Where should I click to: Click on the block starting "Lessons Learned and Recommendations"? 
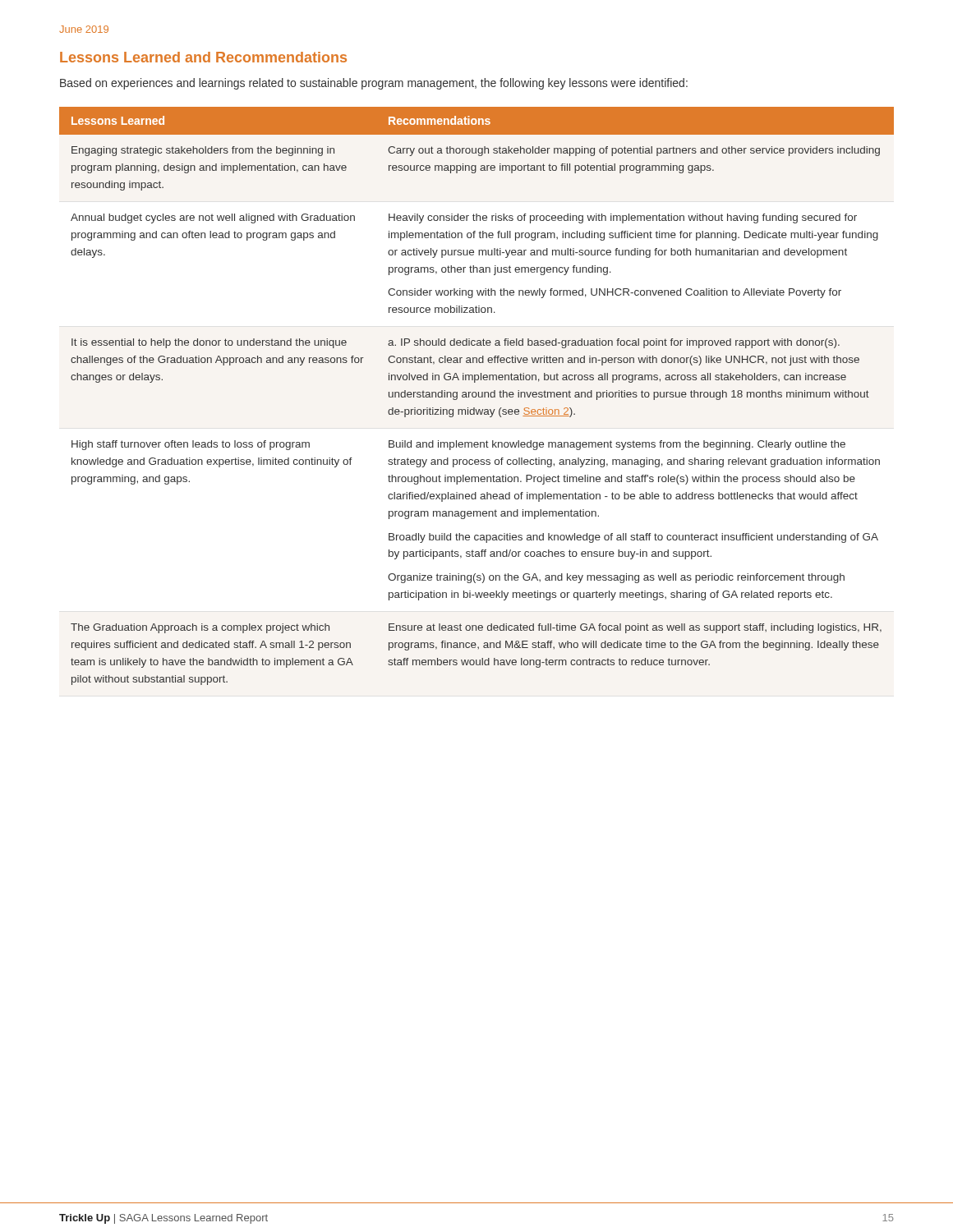(x=203, y=57)
